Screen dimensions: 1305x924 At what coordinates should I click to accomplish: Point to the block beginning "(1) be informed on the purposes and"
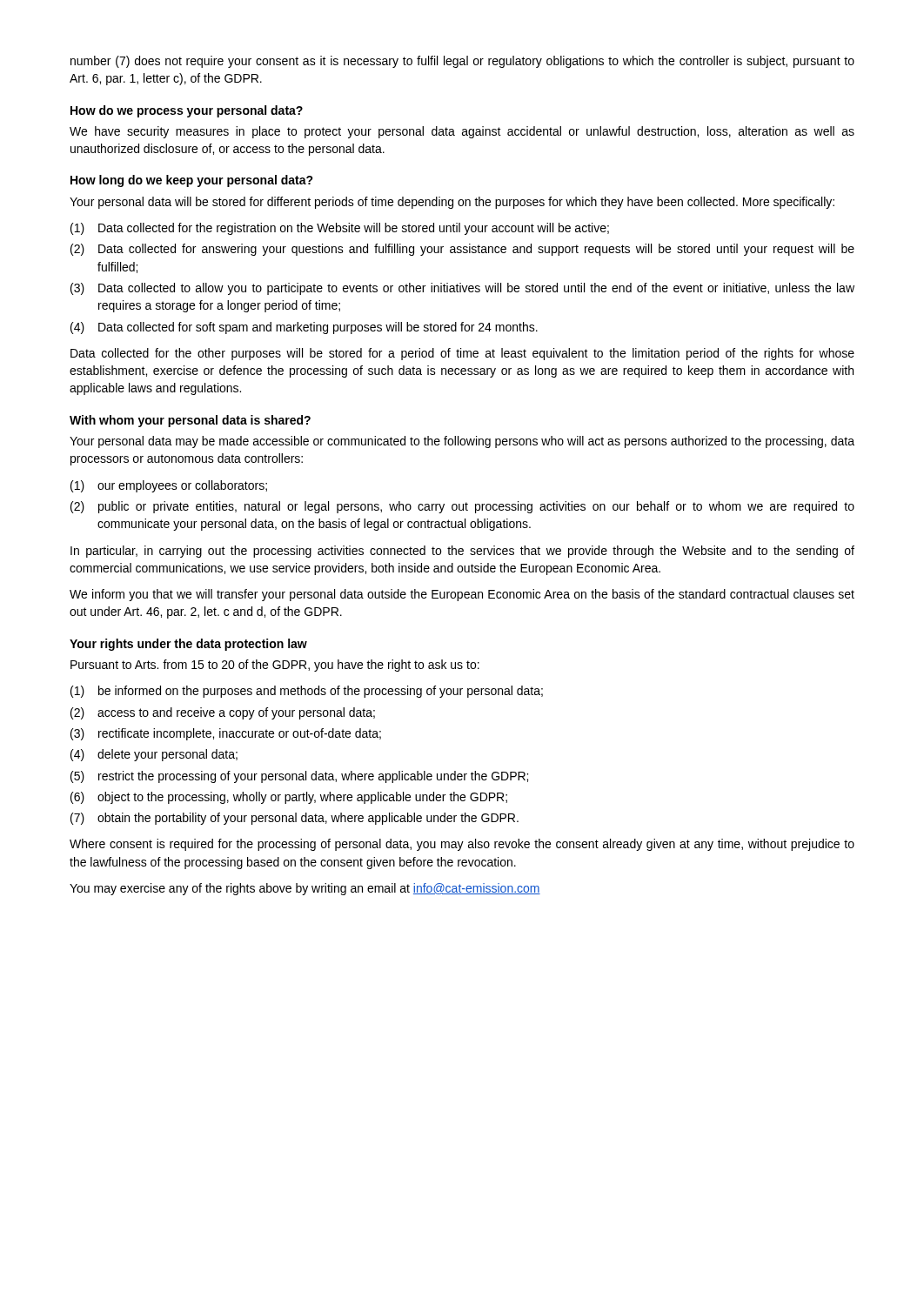point(462,691)
